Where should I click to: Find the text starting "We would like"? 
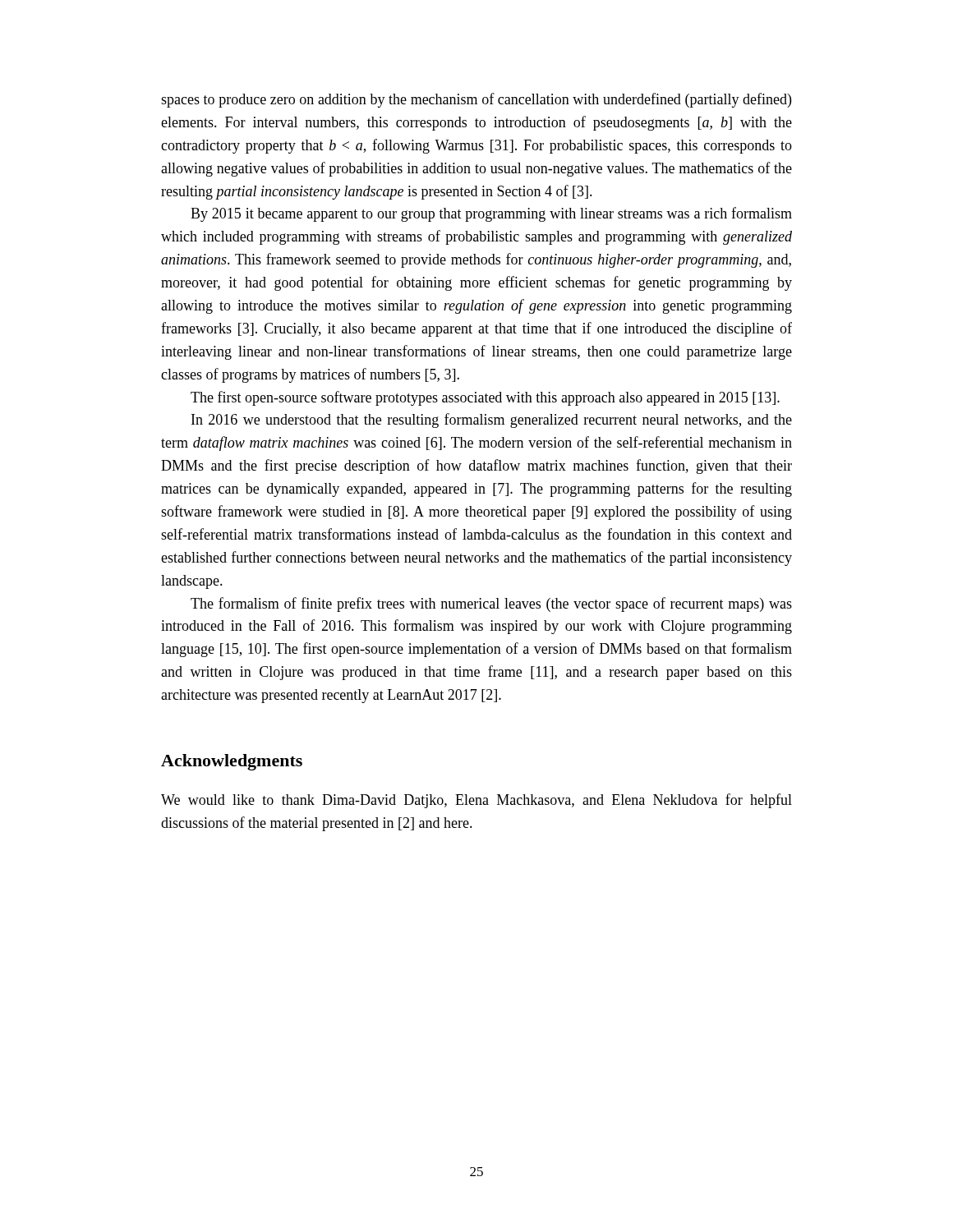[476, 812]
